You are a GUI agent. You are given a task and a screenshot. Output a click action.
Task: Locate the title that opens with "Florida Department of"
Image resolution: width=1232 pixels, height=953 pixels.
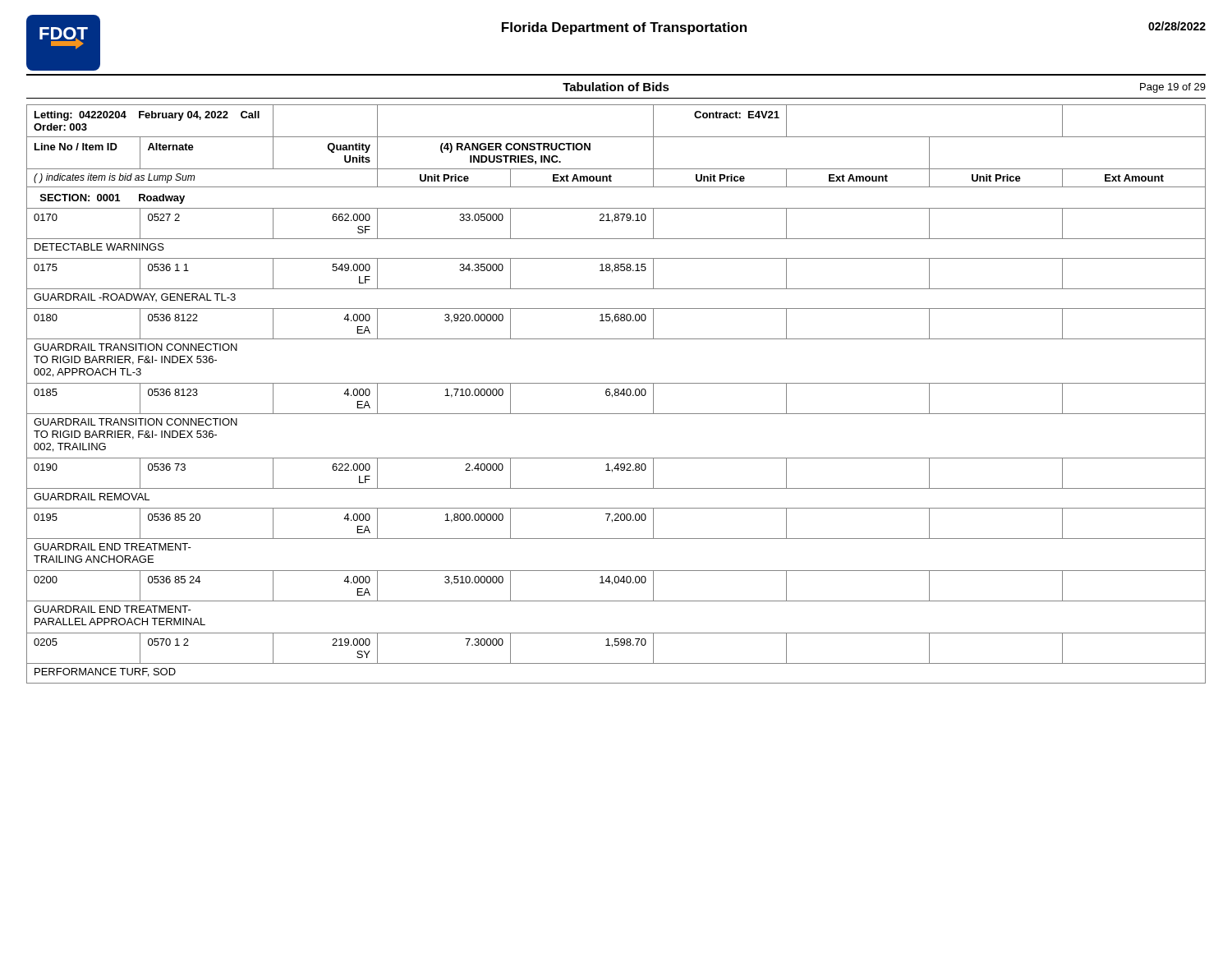tap(624, 28)
